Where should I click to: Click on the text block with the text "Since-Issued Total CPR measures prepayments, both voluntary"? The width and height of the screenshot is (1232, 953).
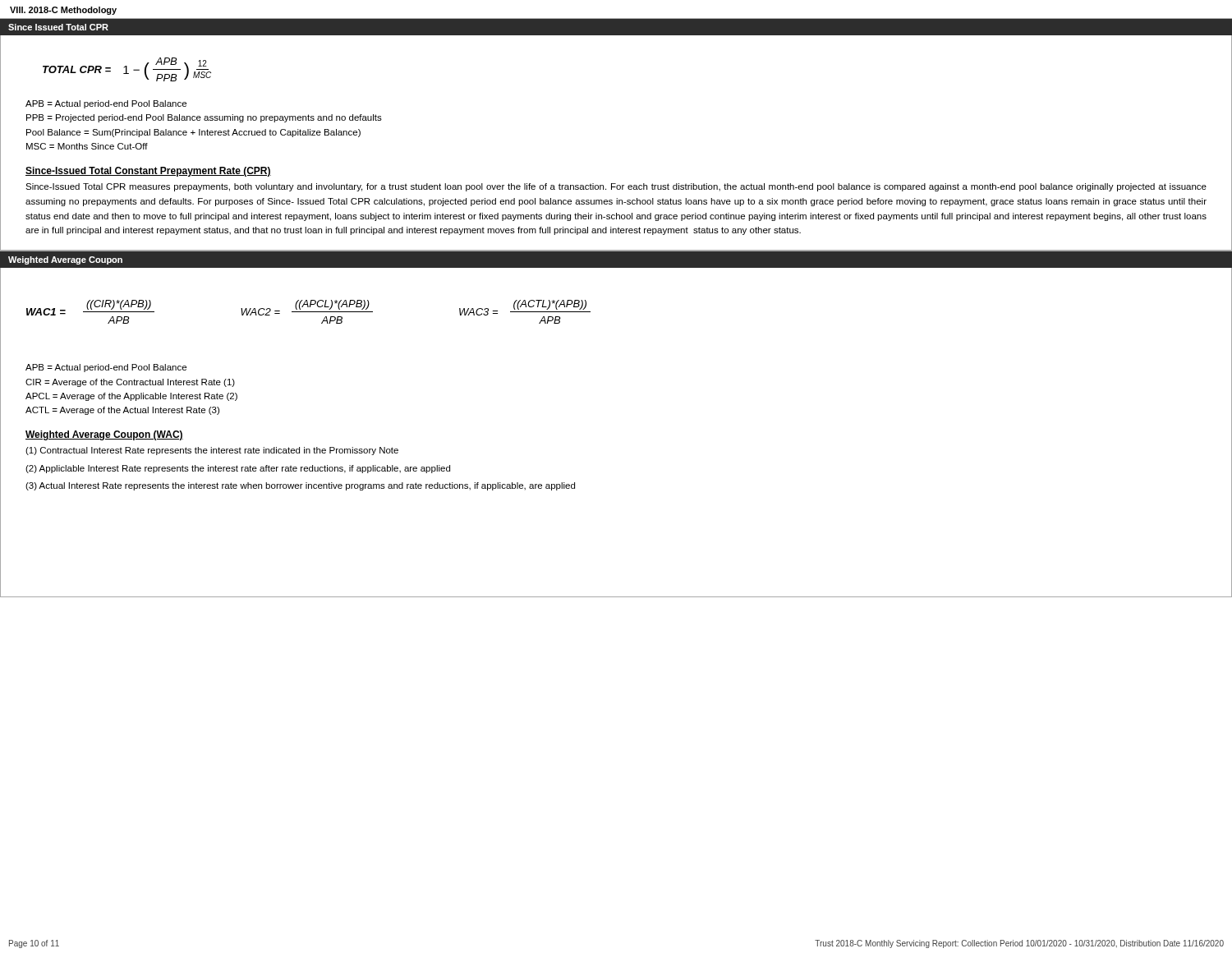[616, 208]
